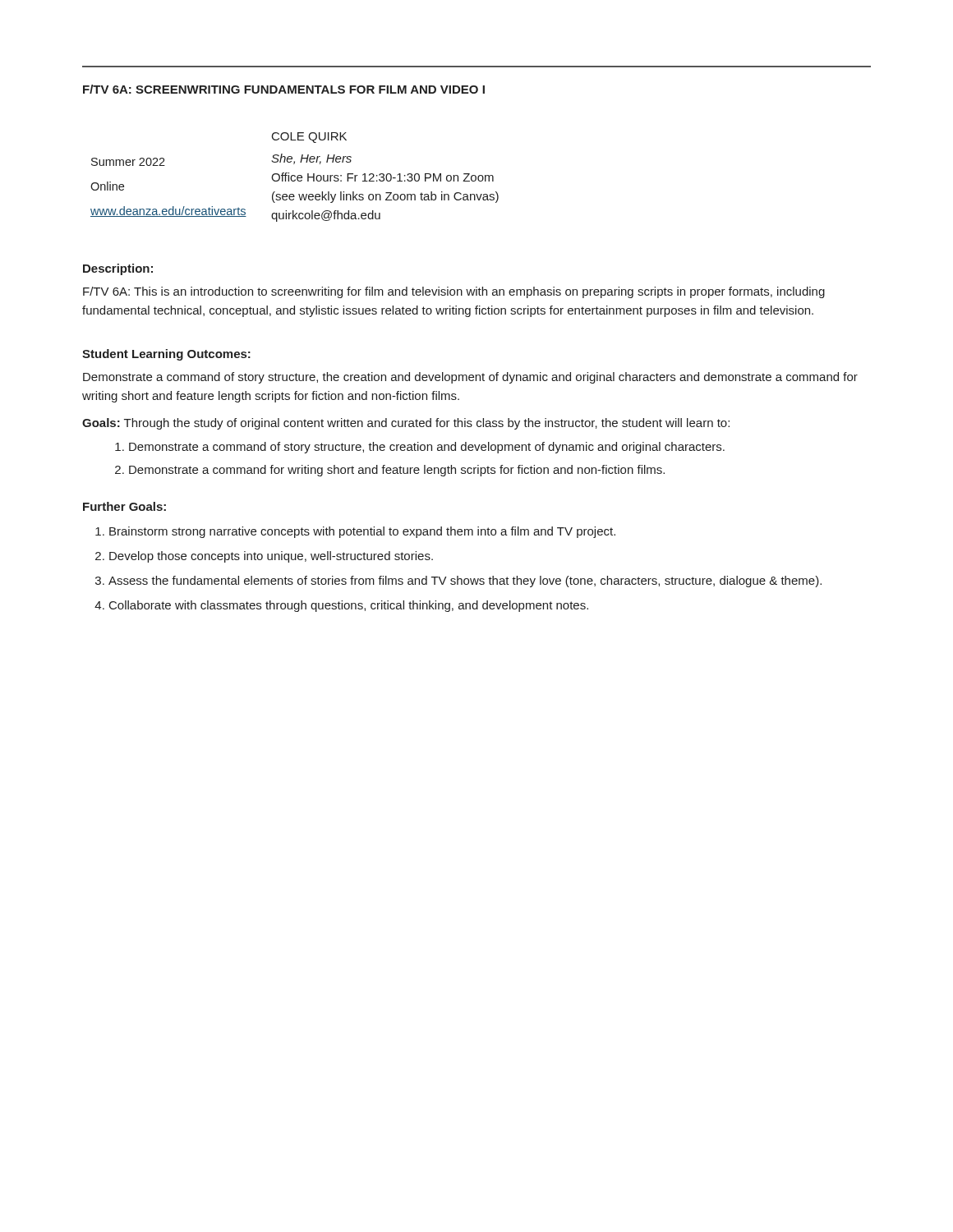Click on the text that reads "COLE QUIRK"

309,136
